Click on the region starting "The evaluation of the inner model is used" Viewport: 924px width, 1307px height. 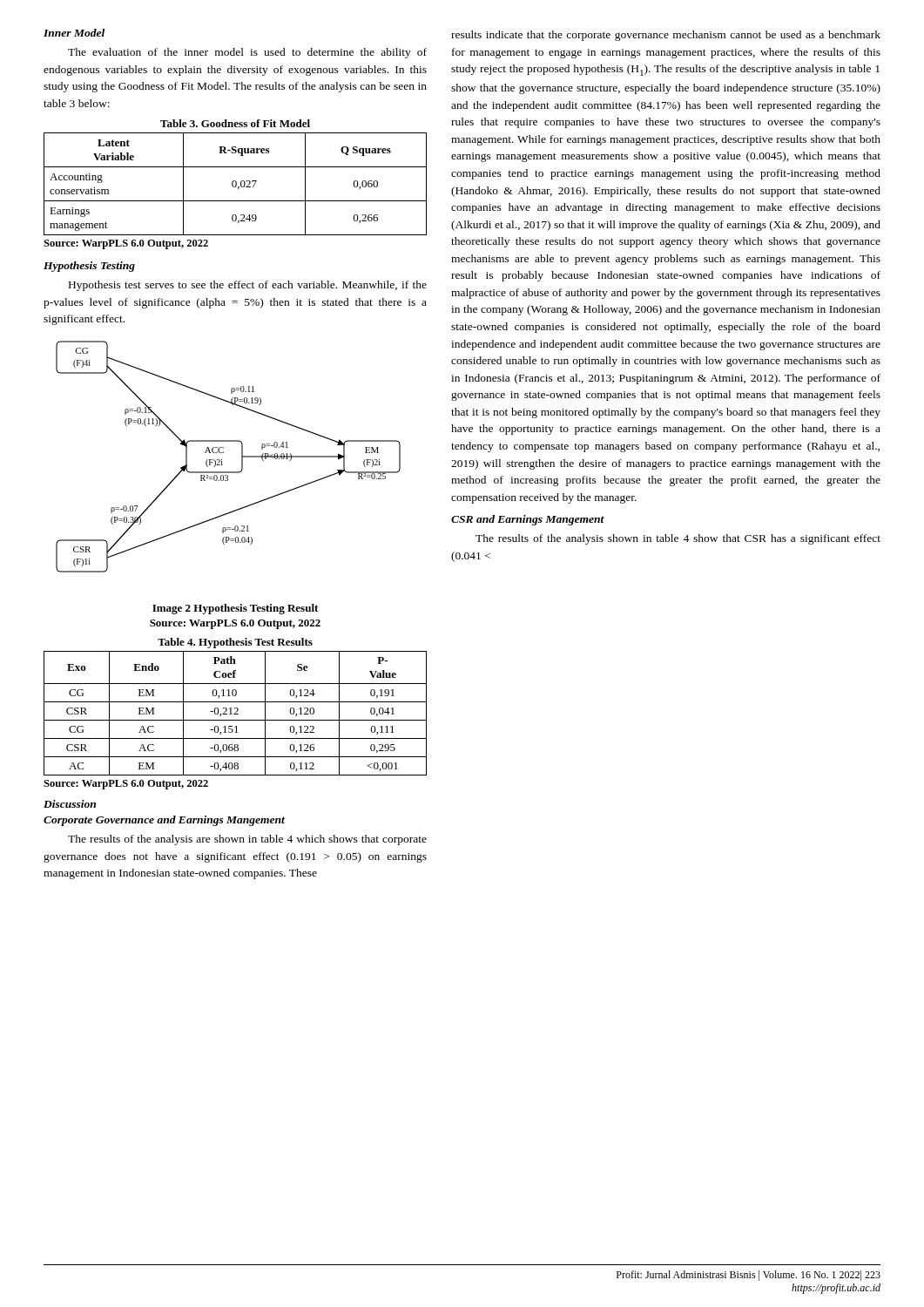[x=235, y=78]
